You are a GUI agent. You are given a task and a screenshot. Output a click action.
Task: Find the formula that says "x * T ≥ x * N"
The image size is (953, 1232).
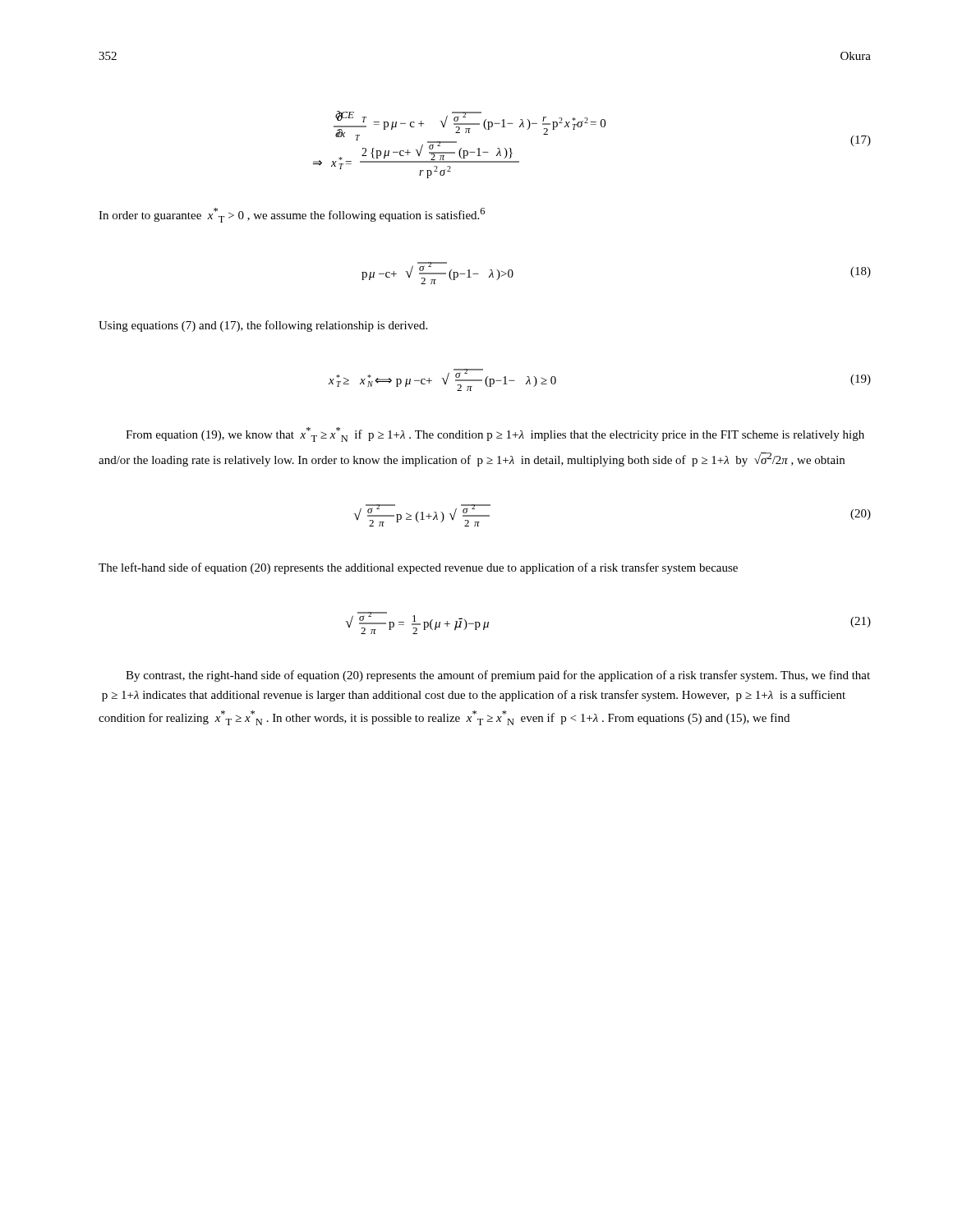pos(444,380)
